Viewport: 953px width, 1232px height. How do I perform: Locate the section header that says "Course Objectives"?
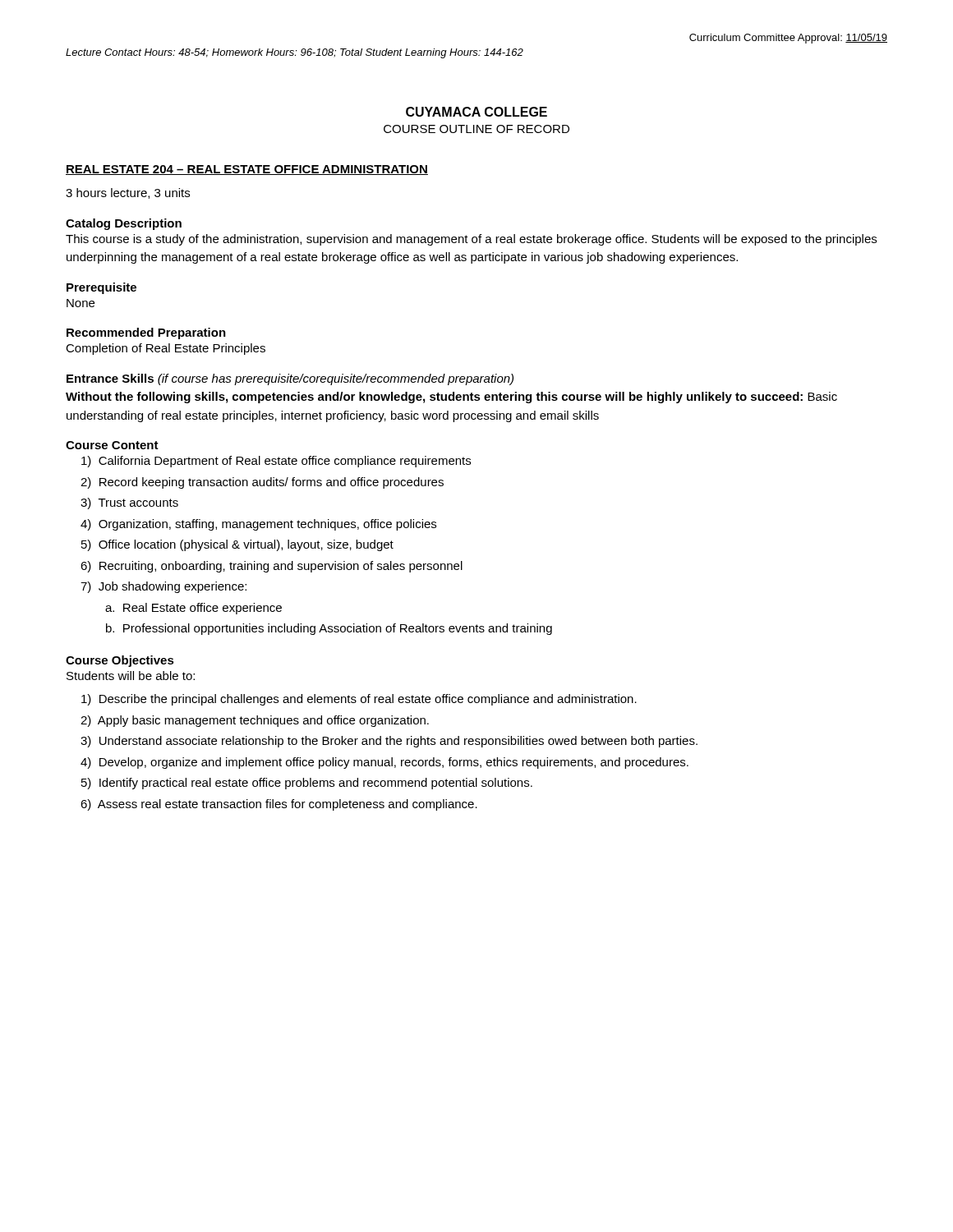(x=120, y=660)
